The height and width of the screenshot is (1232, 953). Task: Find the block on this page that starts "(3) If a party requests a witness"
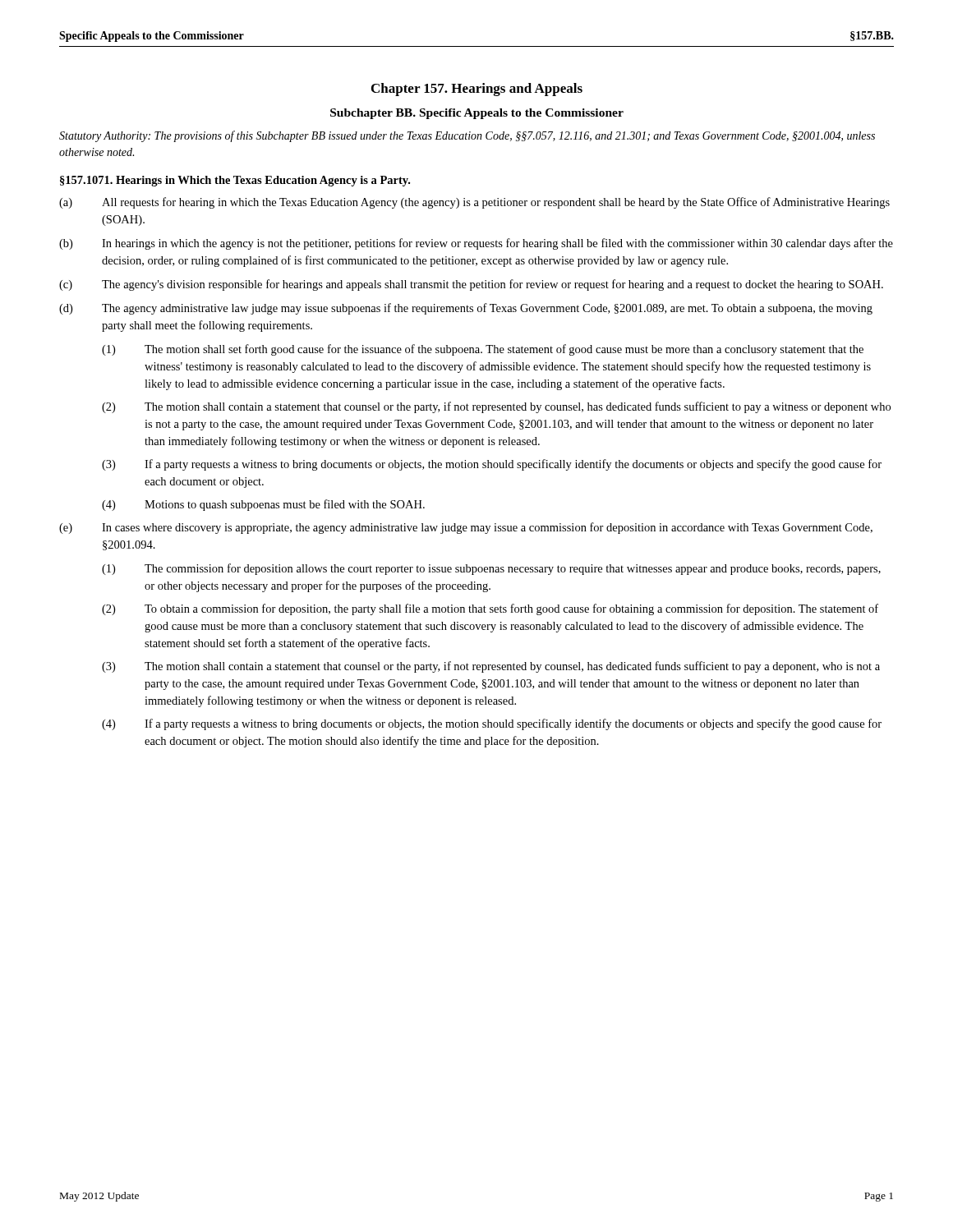tap(498, 473)
